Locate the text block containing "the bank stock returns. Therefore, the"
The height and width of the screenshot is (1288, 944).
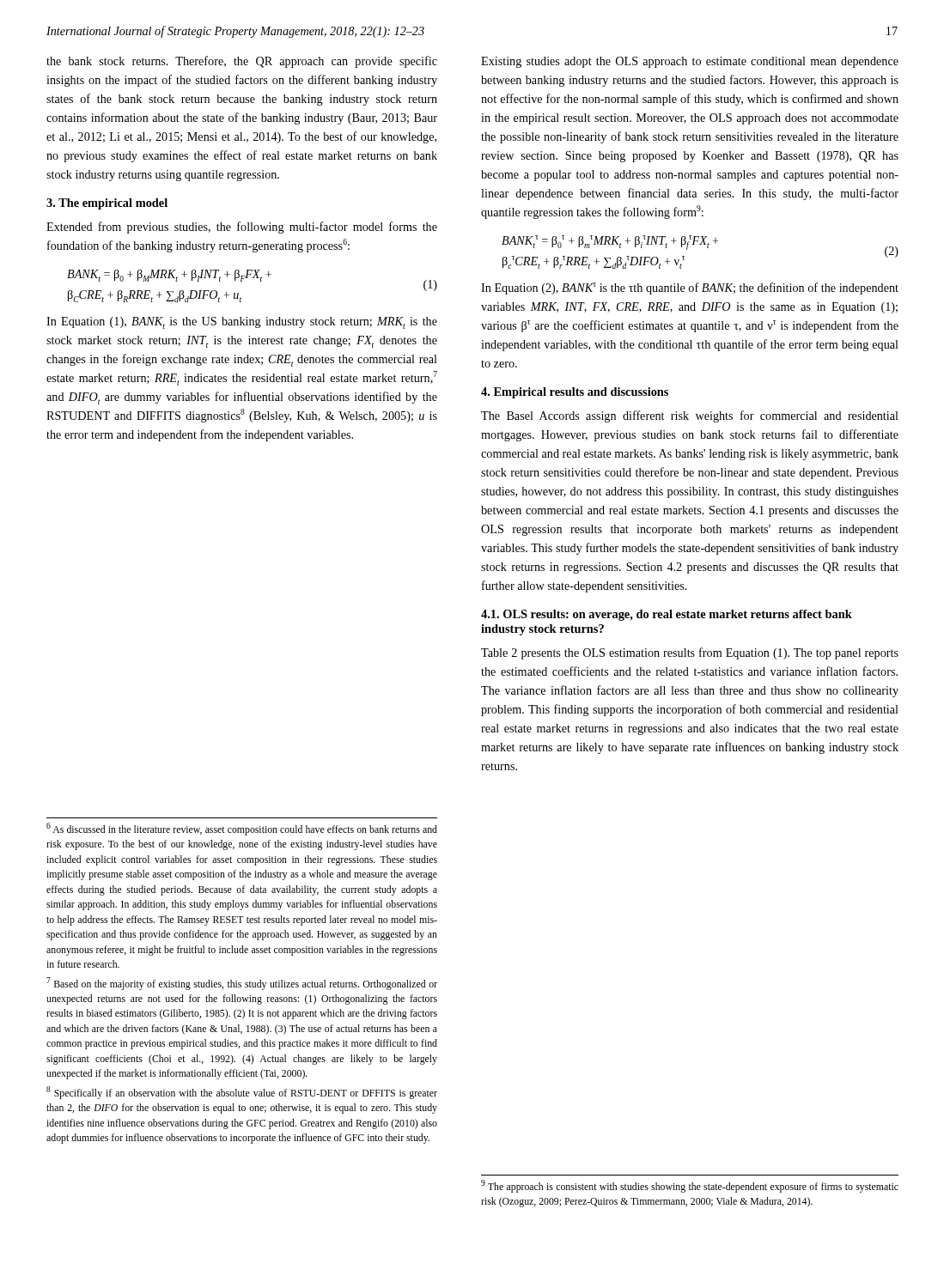pos(242,118)
